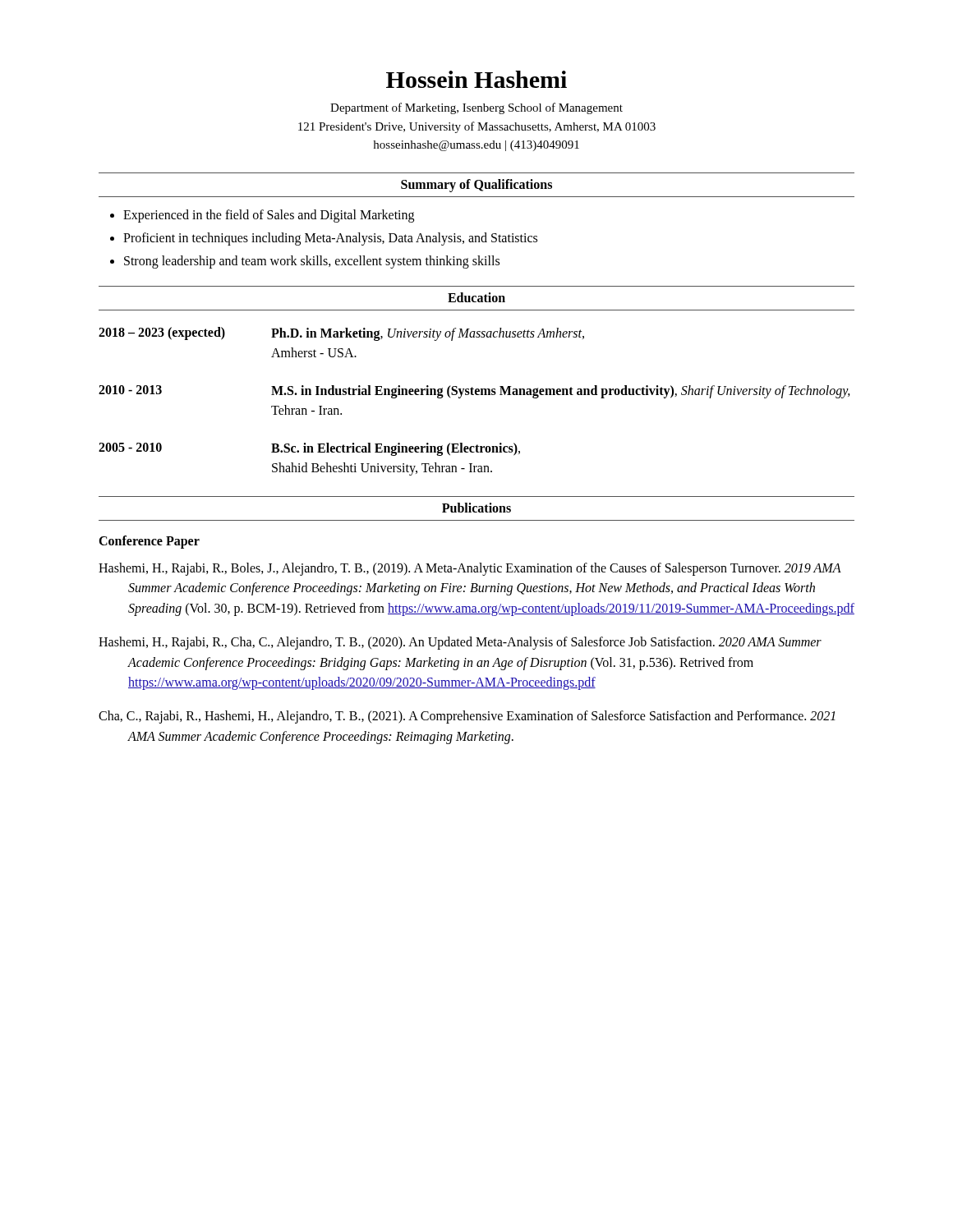Image resolution: width=953 pixels, height=1232 pixels.
Task: Locate the block of text that opens with "Proficient in techniques including"
Action: pyautogui.click(x=331, y=237)
